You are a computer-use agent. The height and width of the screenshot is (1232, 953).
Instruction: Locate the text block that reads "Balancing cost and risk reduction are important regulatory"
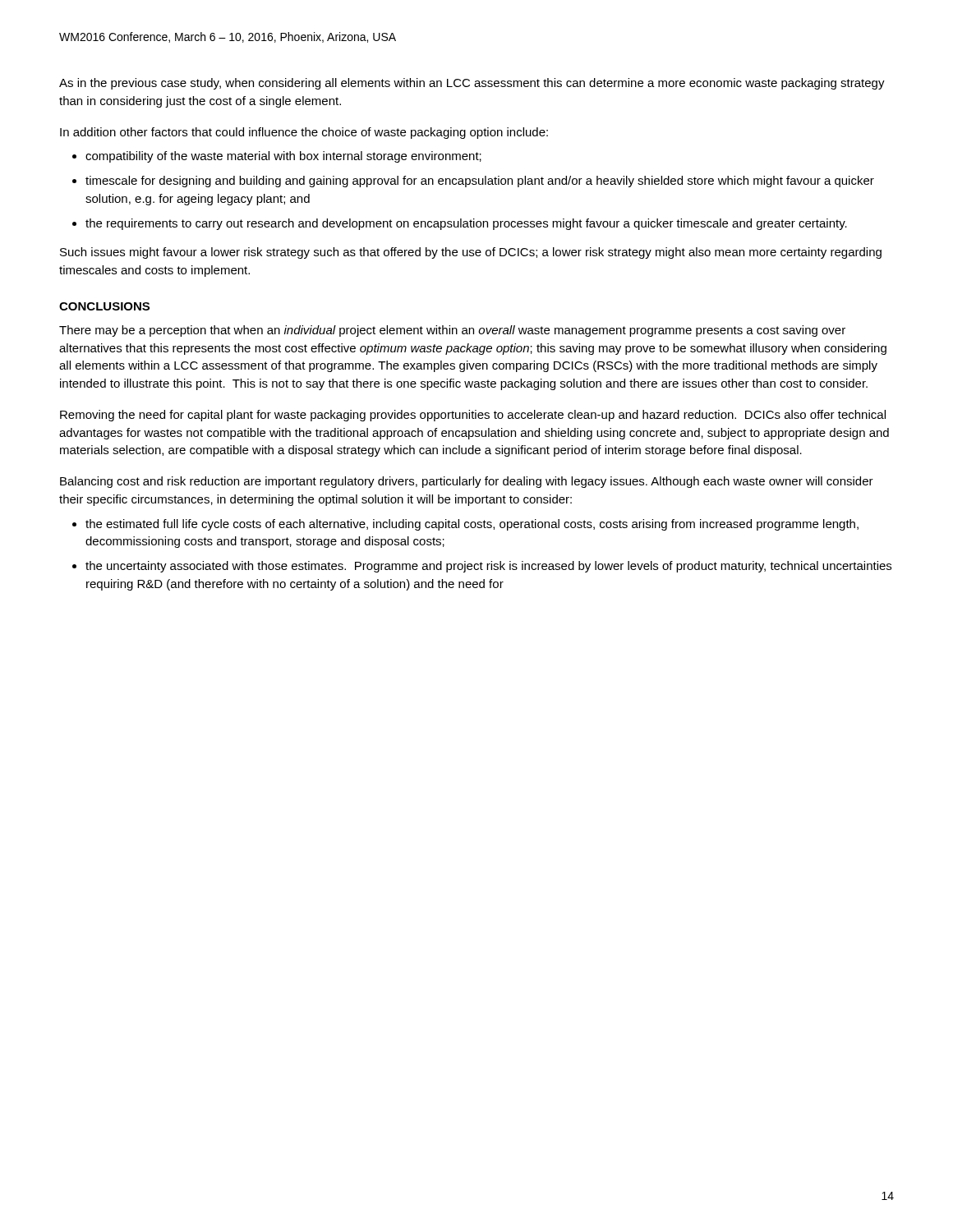click(x=466, y=490)
